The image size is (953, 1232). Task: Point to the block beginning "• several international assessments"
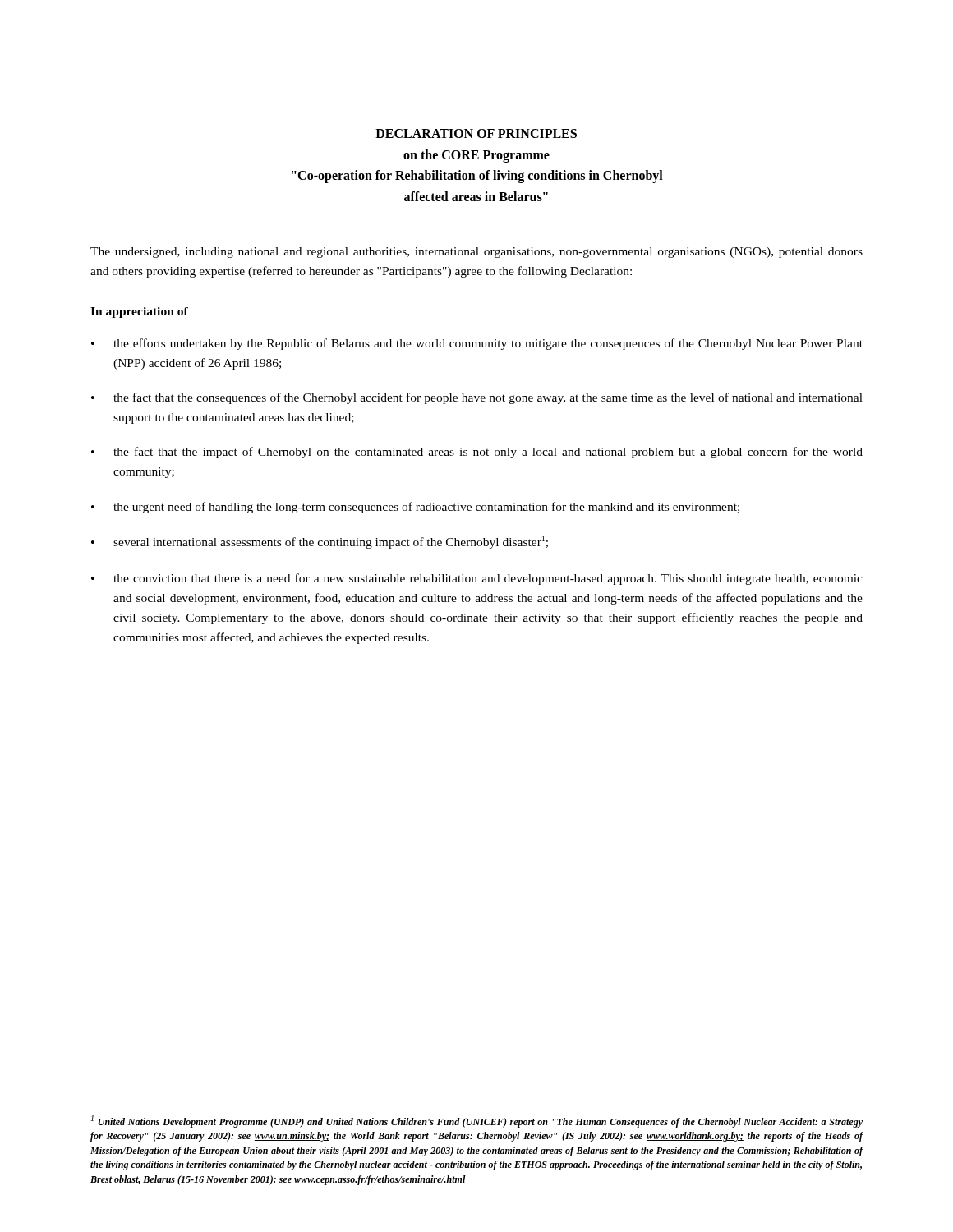476,543
